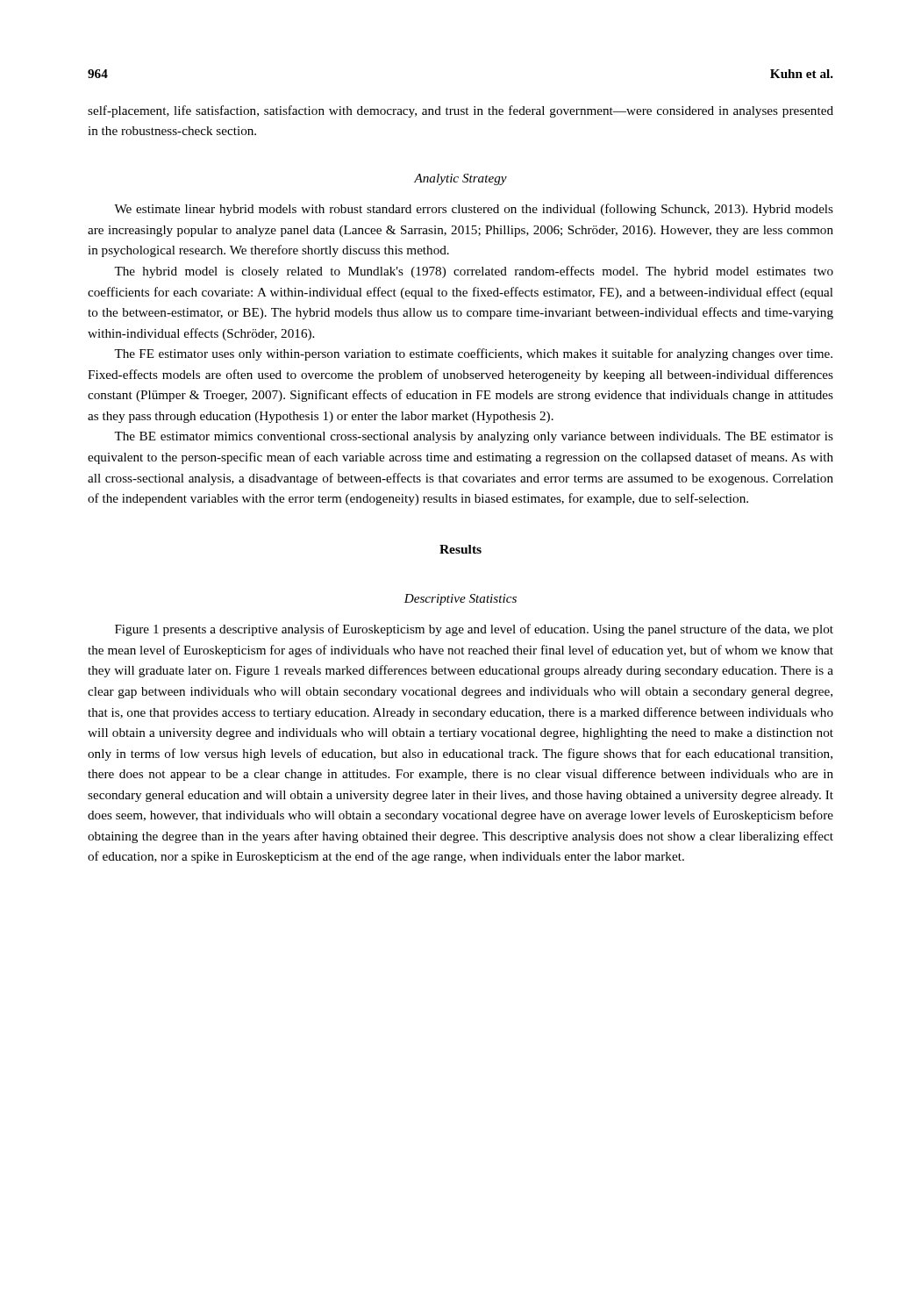The image size is (921, 1316).
Task: Locate the region starting "Figure 1 presents a descriptive analysis of"
Action: pyautogui.click(x=460, y=743)
